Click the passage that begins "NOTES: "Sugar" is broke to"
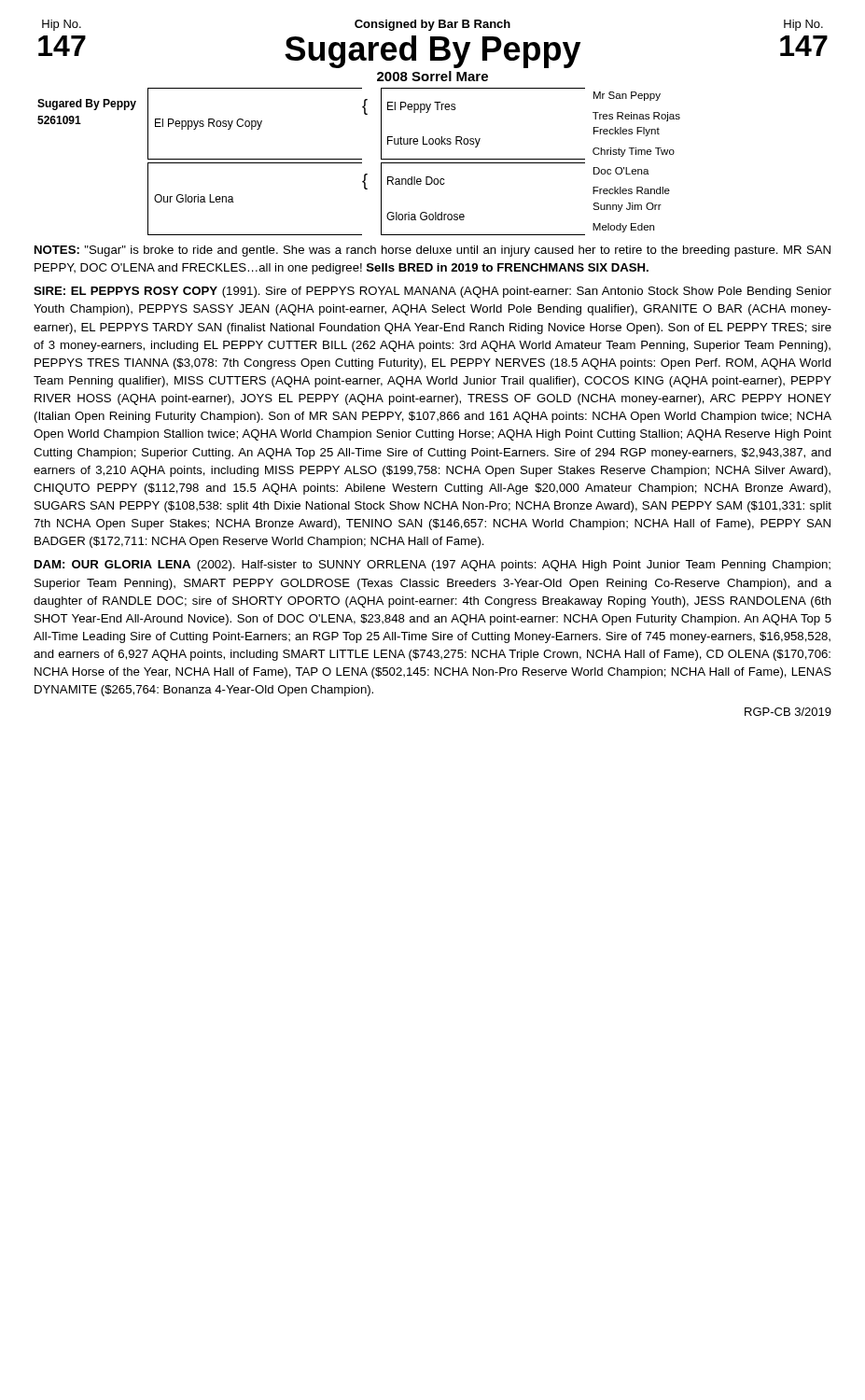865x1400 pixels. (x=432, y=259)
